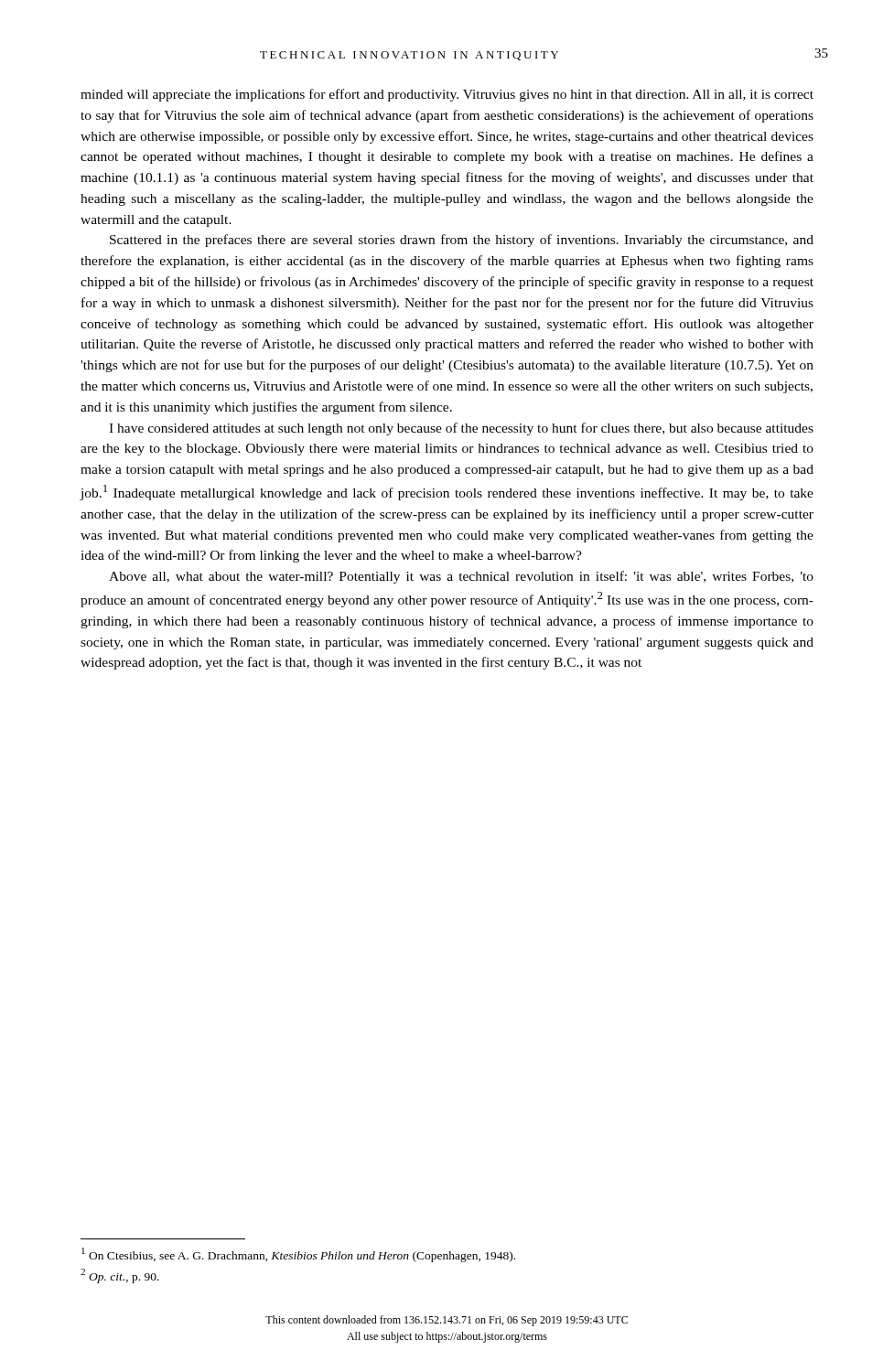Point to the element starting "Scattered in the"
Viewport: 894px width, 1372px height.
coord(447,323)
